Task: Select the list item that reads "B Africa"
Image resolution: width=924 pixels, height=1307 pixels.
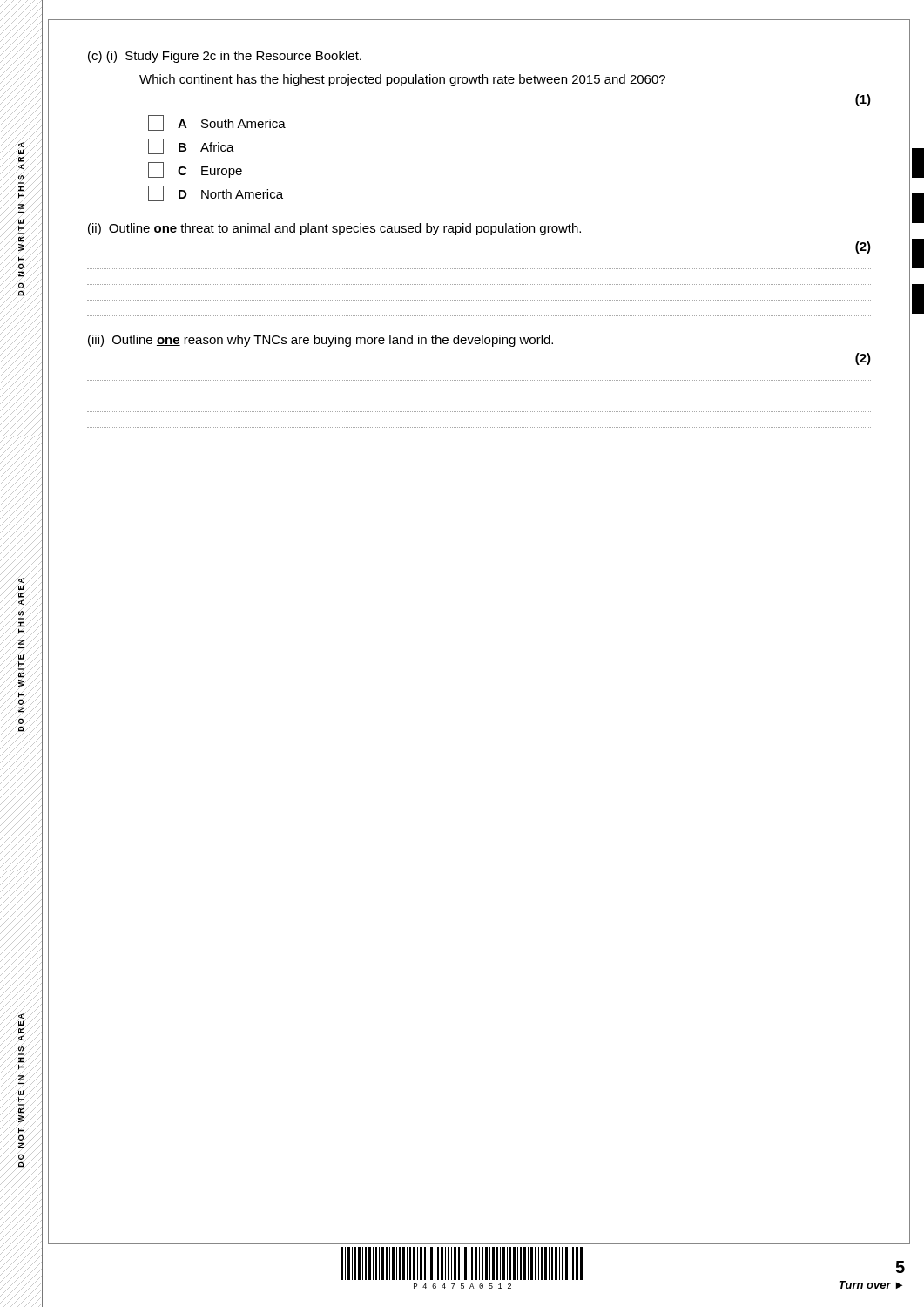Action: 191,146
